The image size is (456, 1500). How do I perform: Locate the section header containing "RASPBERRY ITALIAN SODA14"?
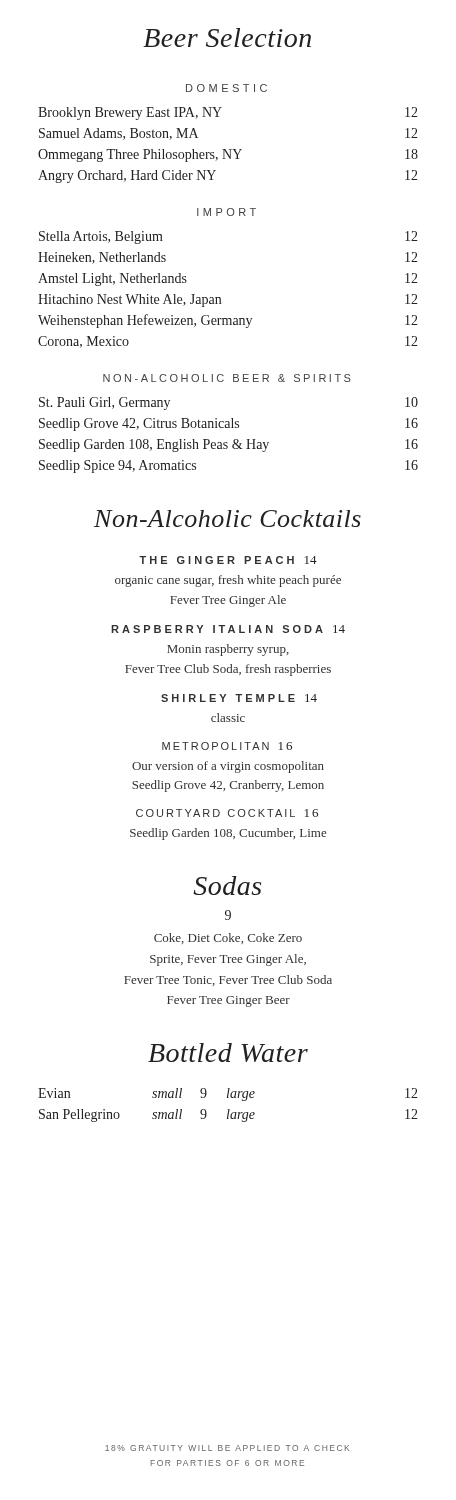click(x=228, y=628)
